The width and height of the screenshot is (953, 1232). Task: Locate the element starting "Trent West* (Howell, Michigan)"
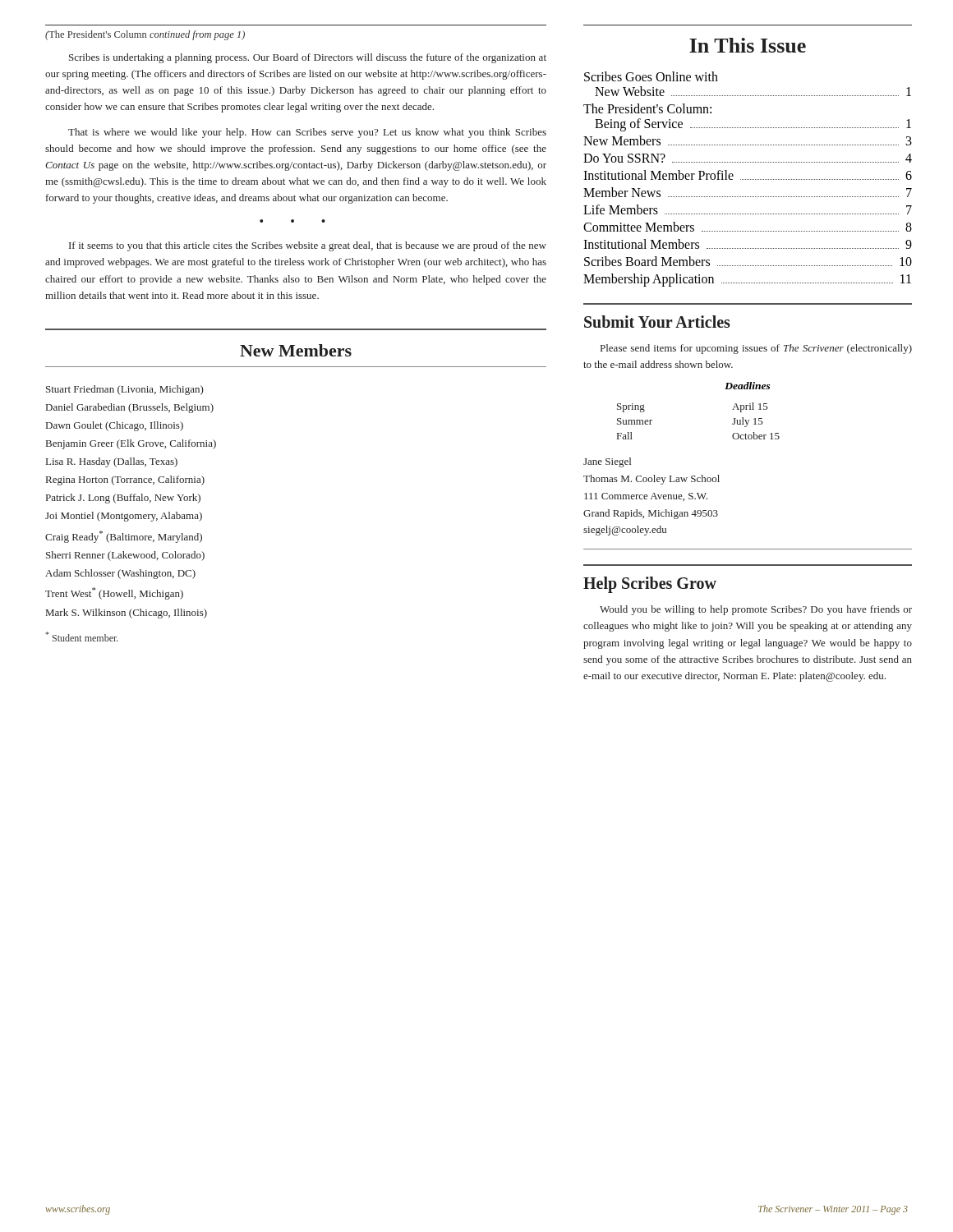(x=114, y=592)
